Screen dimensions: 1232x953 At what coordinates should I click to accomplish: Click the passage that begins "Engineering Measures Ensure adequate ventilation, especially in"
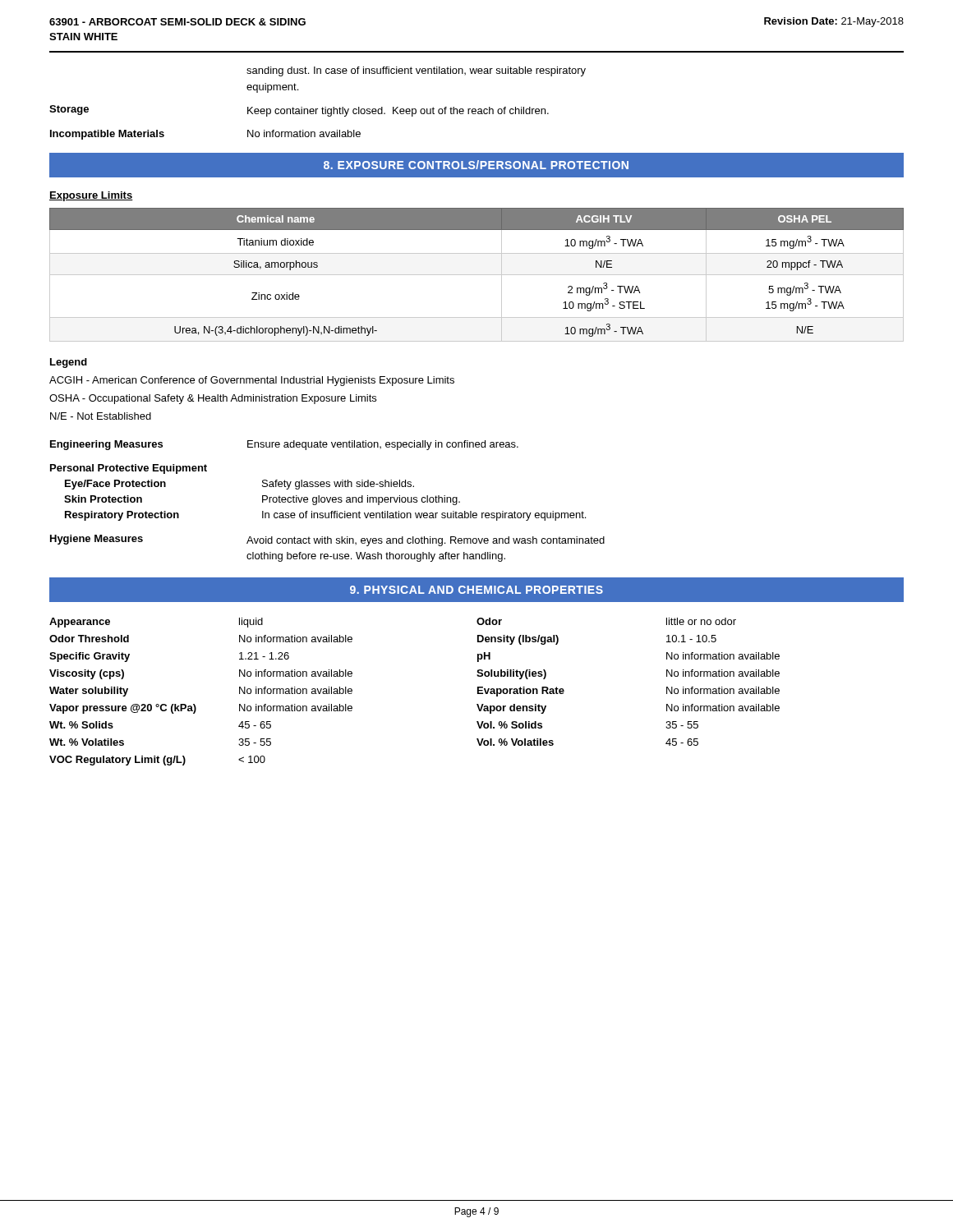(284, 444)
